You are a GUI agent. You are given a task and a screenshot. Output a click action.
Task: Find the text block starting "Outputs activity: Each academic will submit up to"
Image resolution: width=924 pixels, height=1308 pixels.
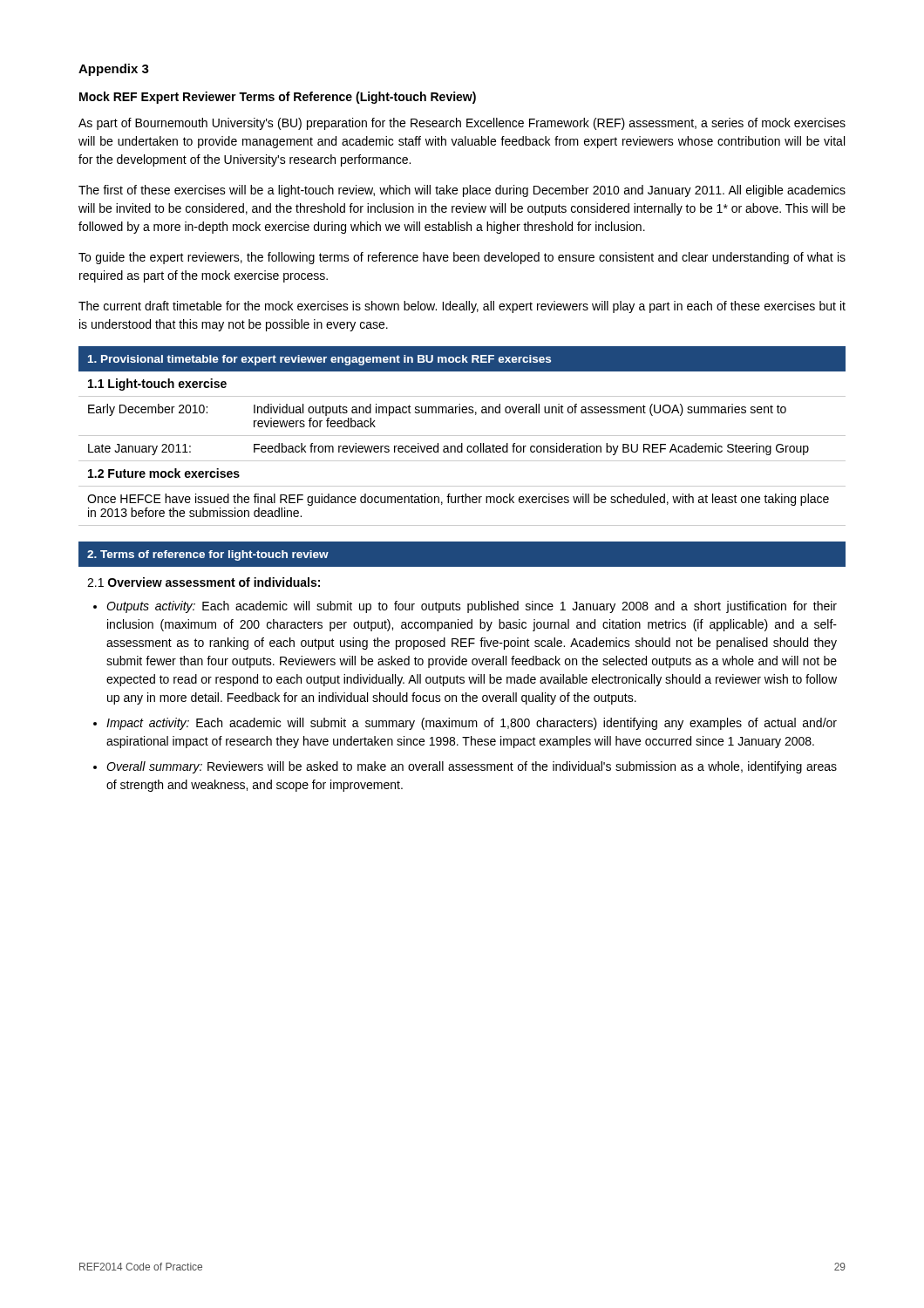462,696
